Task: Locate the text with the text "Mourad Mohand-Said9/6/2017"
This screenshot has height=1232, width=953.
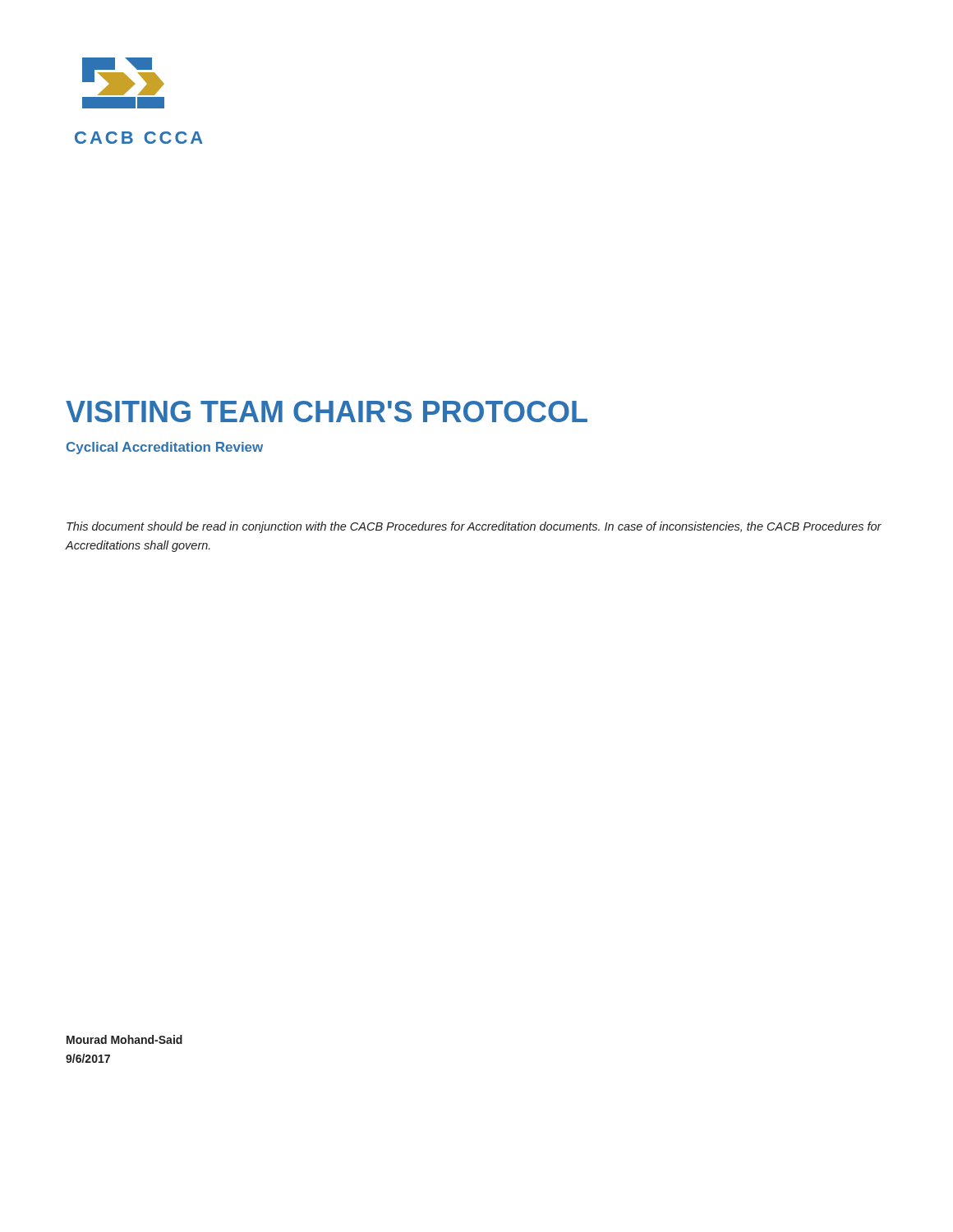Action: [x=124, y=1049]
